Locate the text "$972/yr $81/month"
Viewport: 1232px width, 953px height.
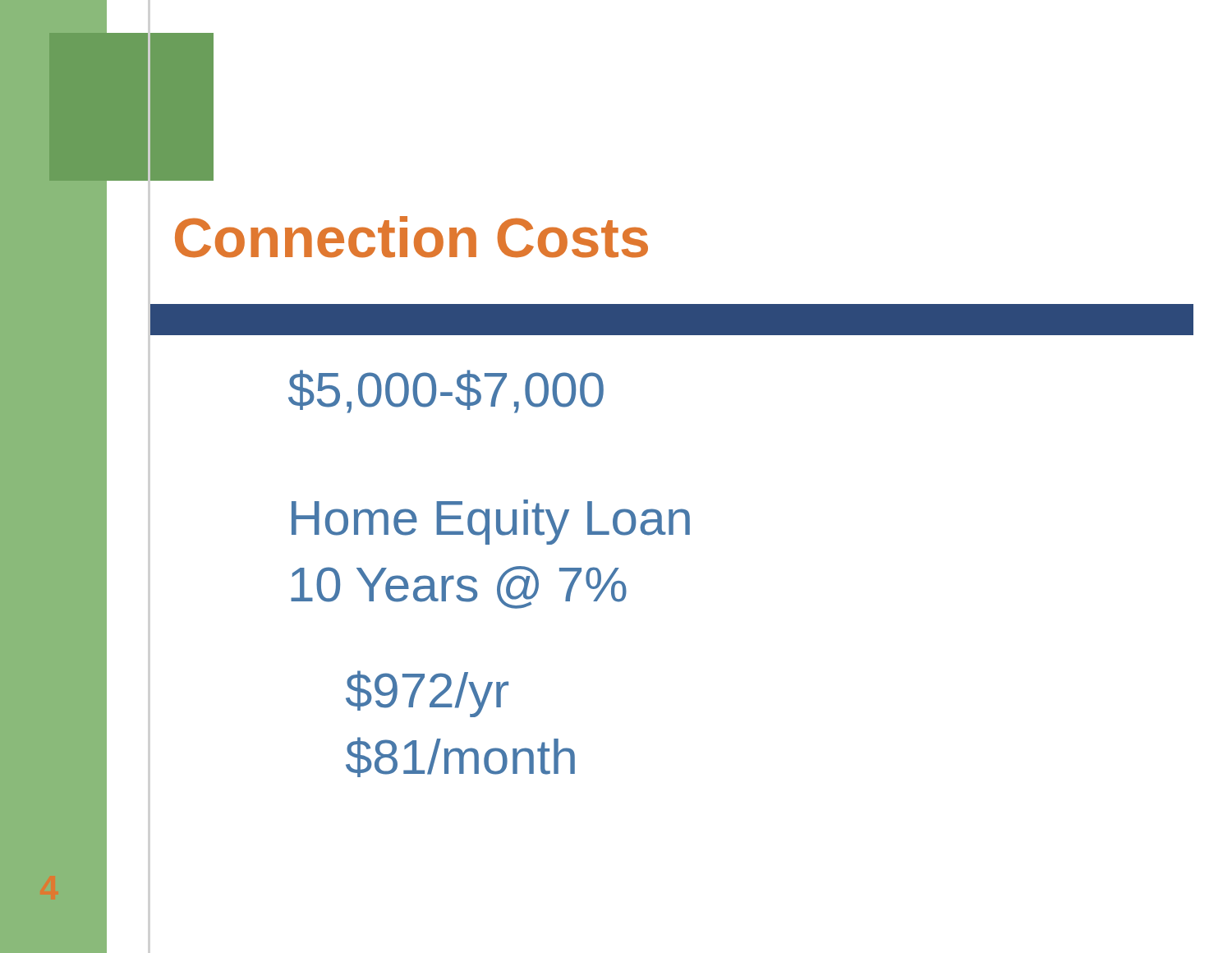coord(461,724)
